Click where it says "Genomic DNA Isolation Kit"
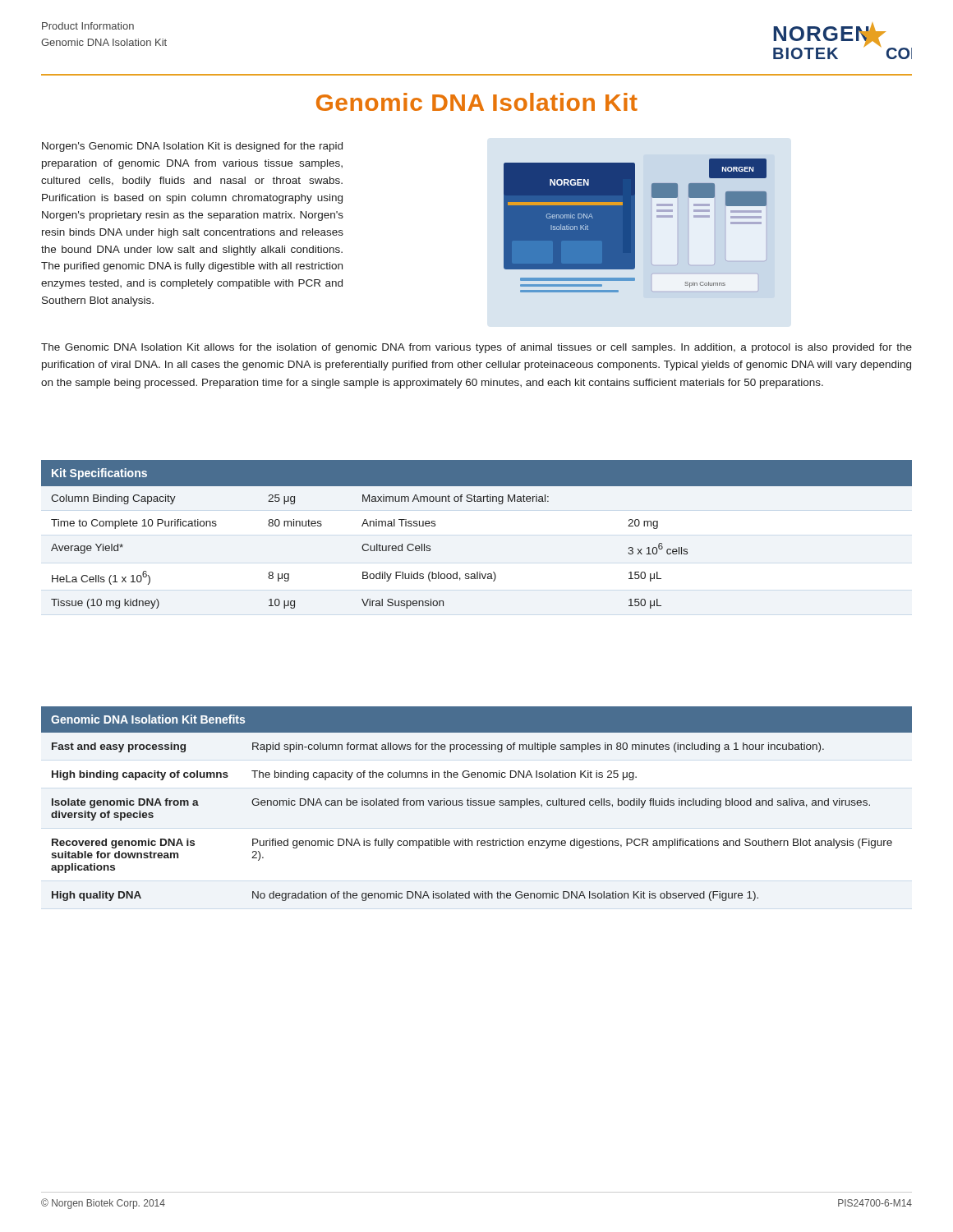Image resolution: width=953 pixels, height=1232 pixels. tap(476, 102)
